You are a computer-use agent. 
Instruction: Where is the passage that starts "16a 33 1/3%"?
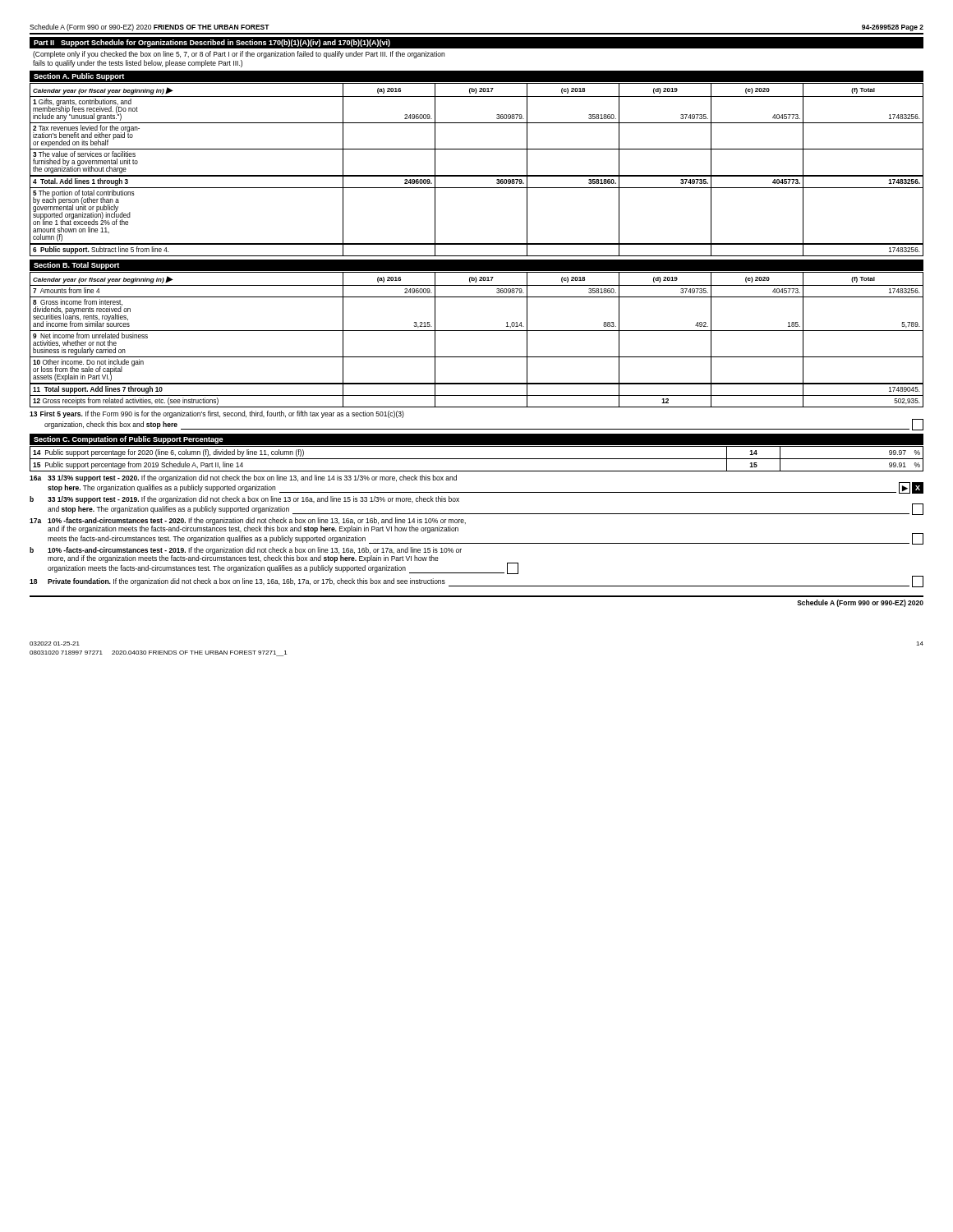(243, 478)
